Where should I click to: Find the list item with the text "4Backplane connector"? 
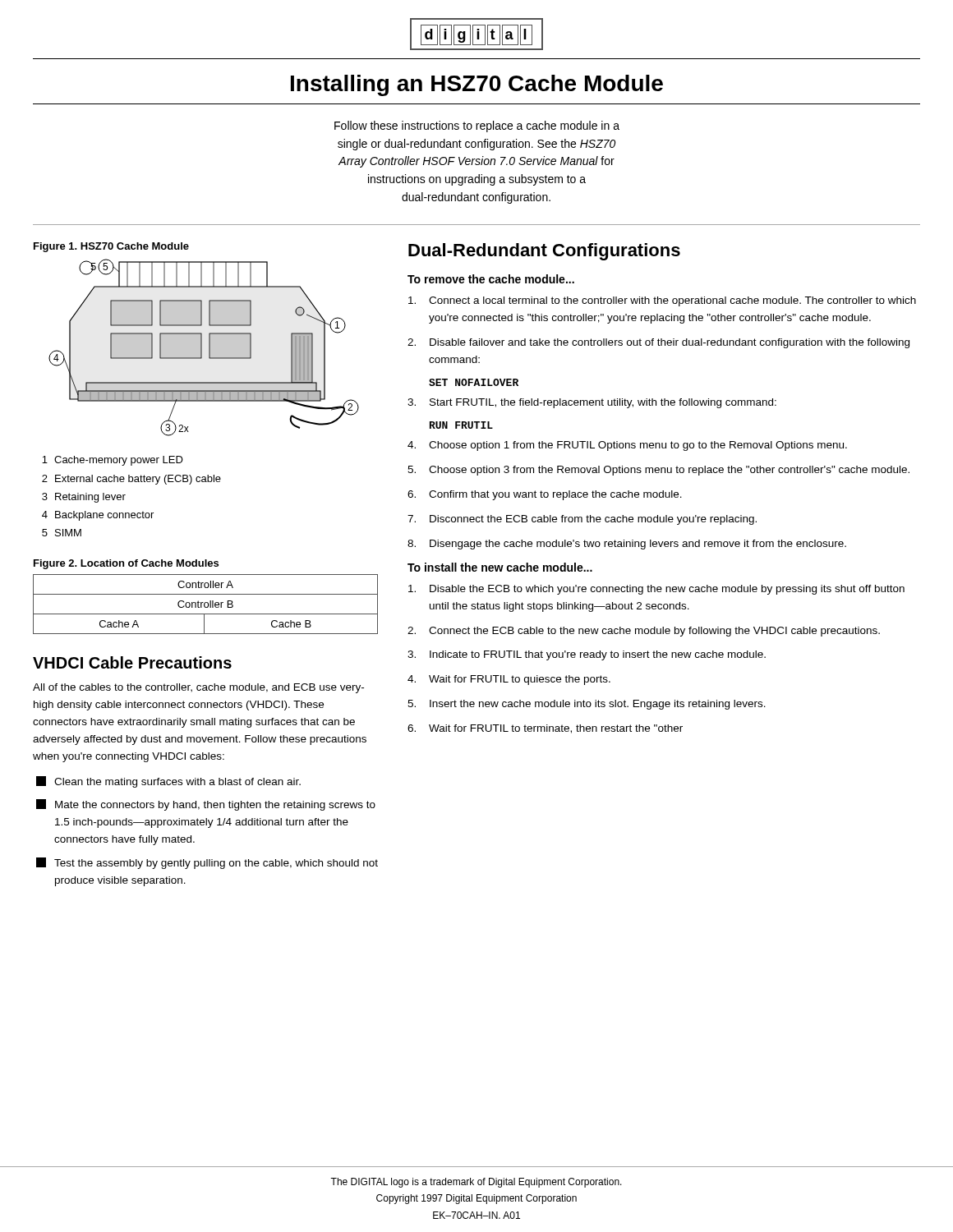[x=93, y=515]
